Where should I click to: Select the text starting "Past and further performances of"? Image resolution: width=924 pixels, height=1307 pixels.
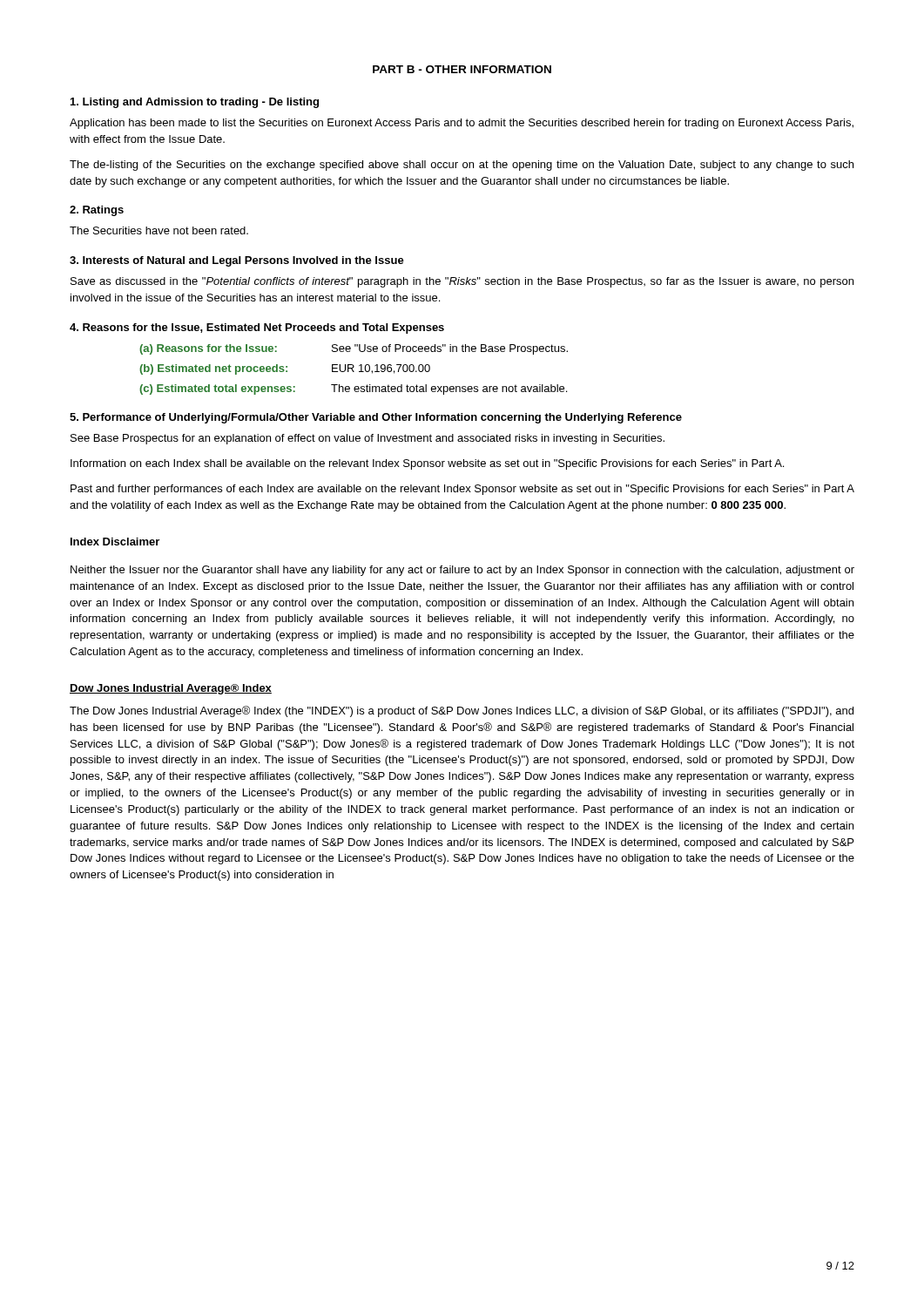click(x=462, y=498)
